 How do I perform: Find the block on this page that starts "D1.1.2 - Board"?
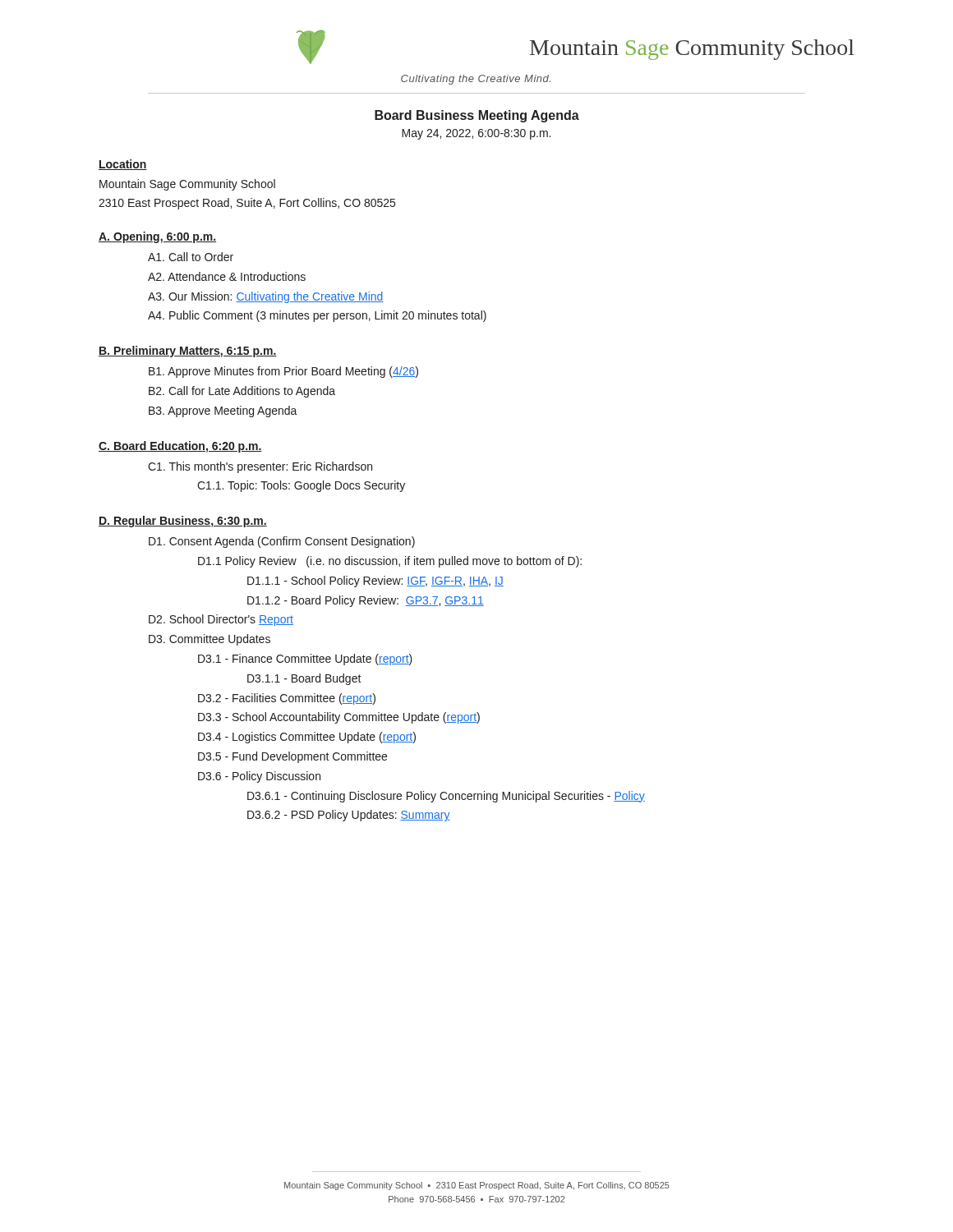pos(365,600)
